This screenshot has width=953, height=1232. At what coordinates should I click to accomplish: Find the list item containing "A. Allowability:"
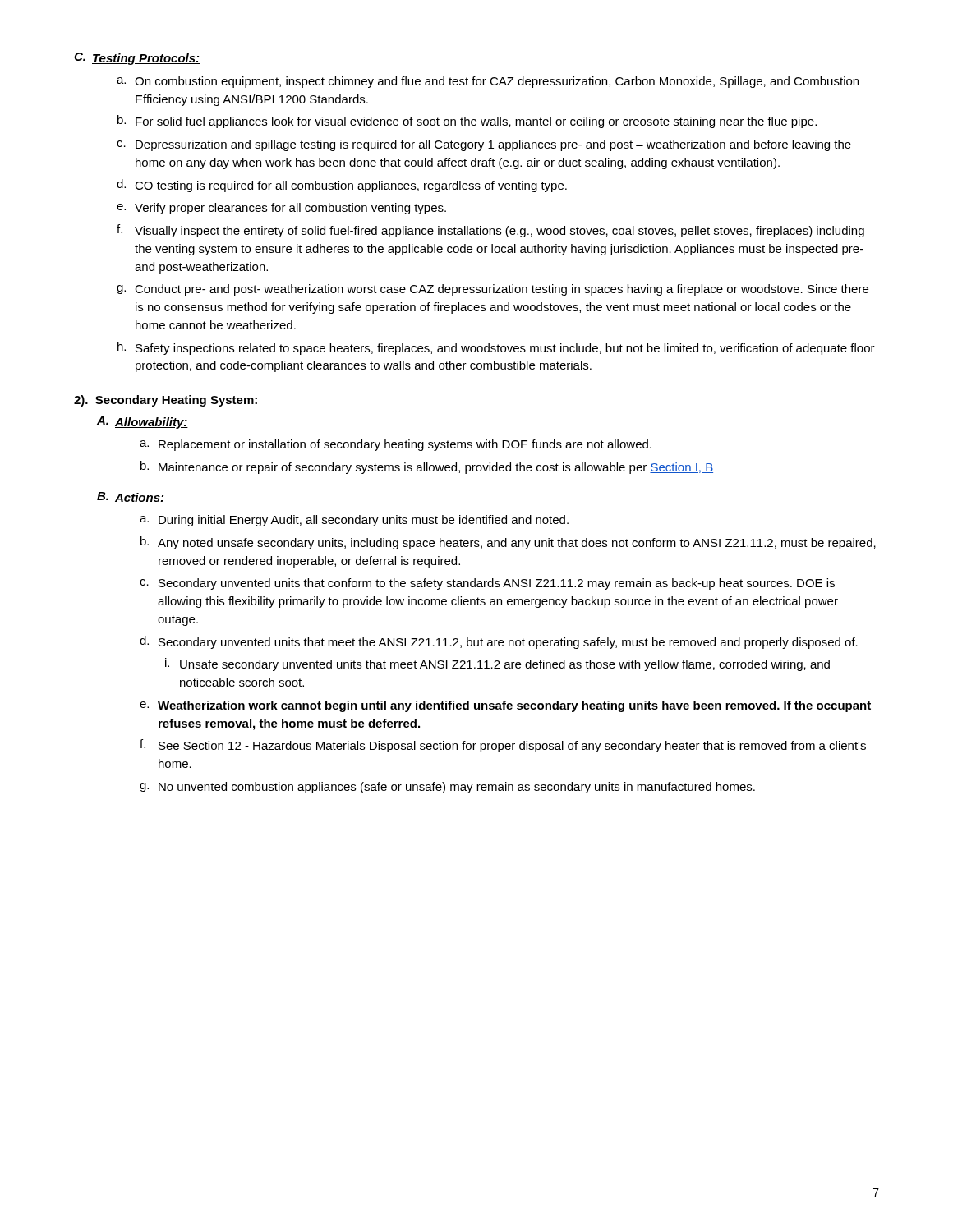[x=143, y=423]
